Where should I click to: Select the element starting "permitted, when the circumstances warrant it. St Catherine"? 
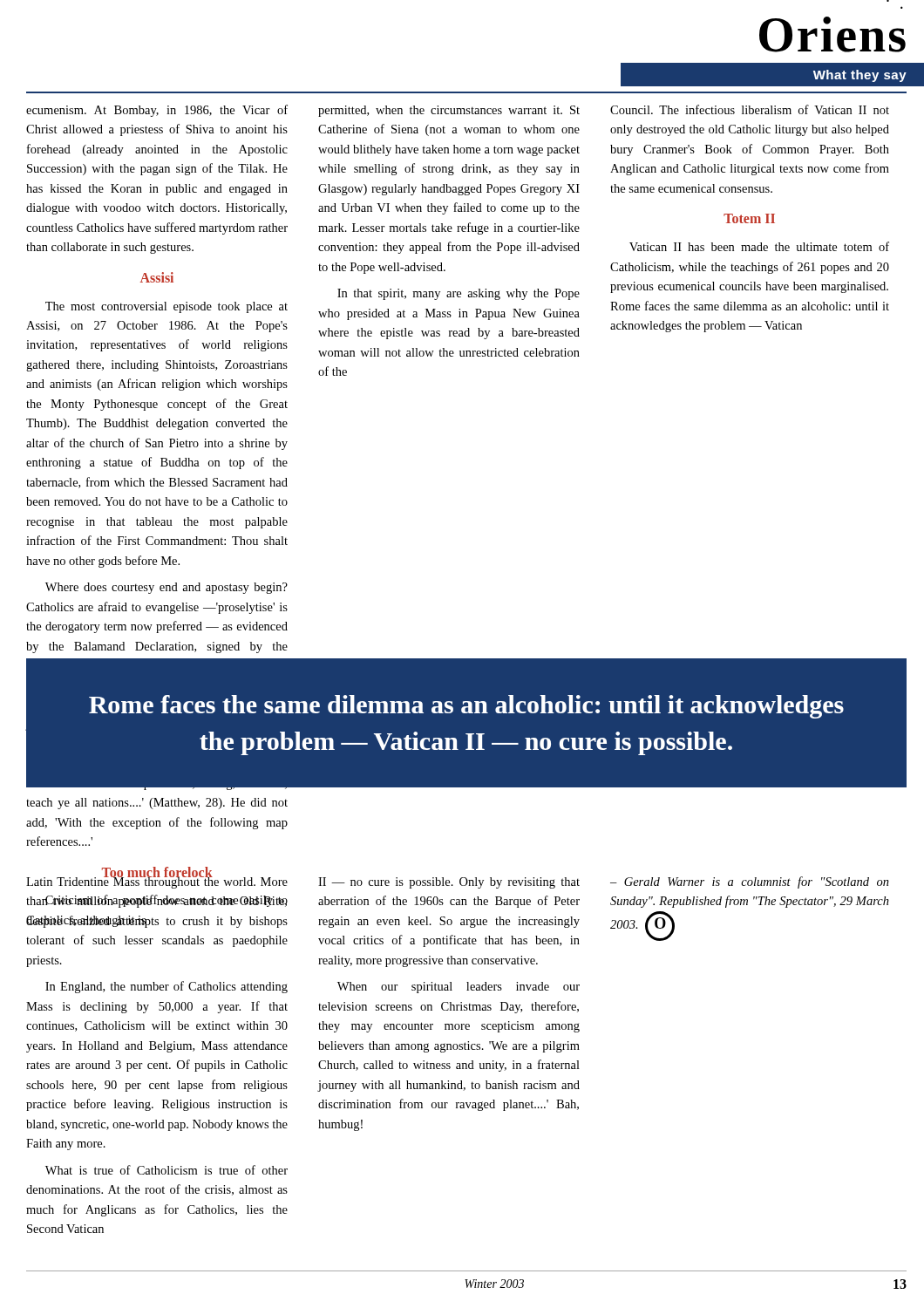coord(449,241)
